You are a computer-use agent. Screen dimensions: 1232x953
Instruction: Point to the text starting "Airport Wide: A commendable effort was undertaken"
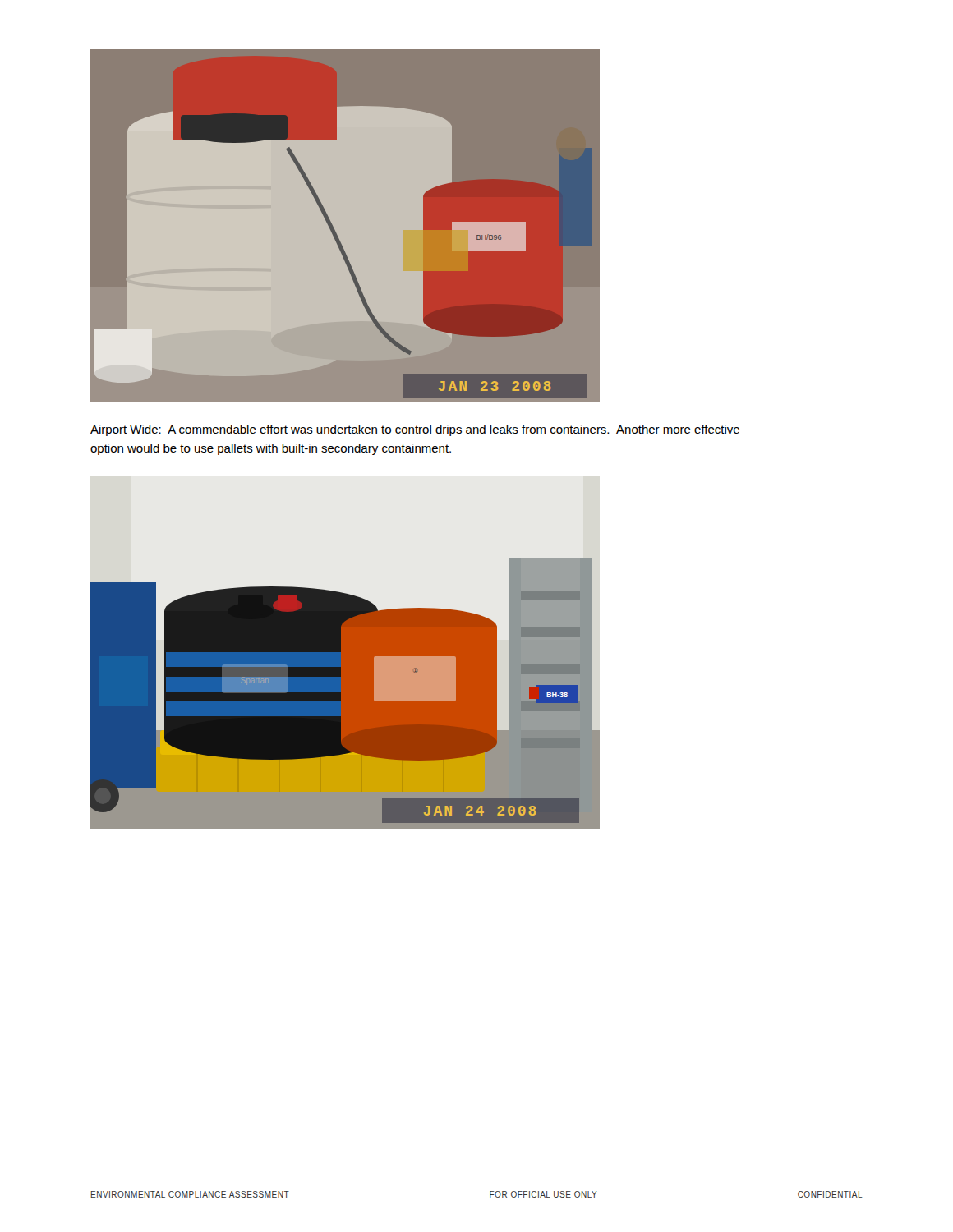tap(415, 438)
